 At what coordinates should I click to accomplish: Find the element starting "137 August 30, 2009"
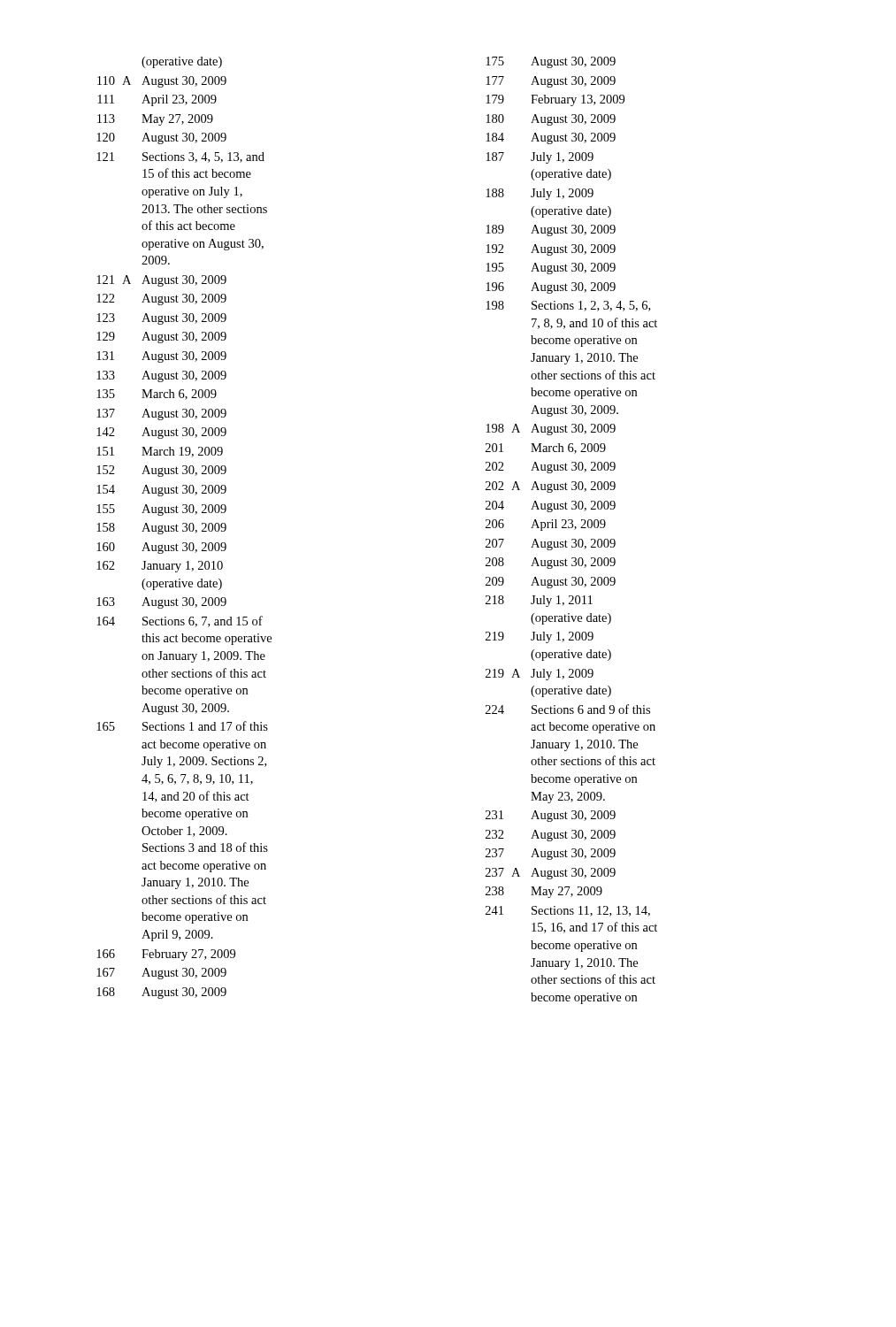pyautogui.click(x=161, y=414)
